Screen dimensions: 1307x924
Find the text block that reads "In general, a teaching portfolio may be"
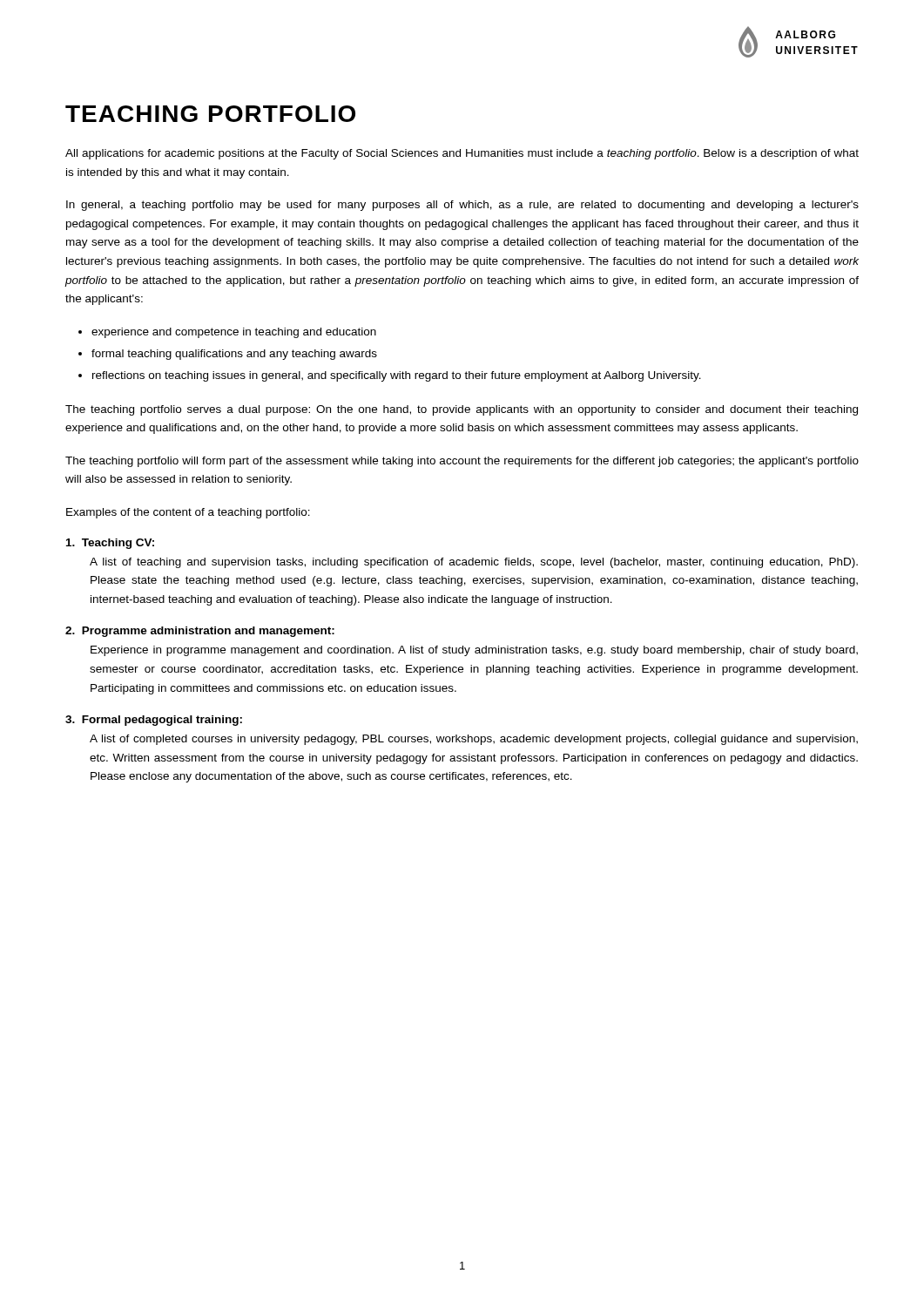(x=462, y=252)
